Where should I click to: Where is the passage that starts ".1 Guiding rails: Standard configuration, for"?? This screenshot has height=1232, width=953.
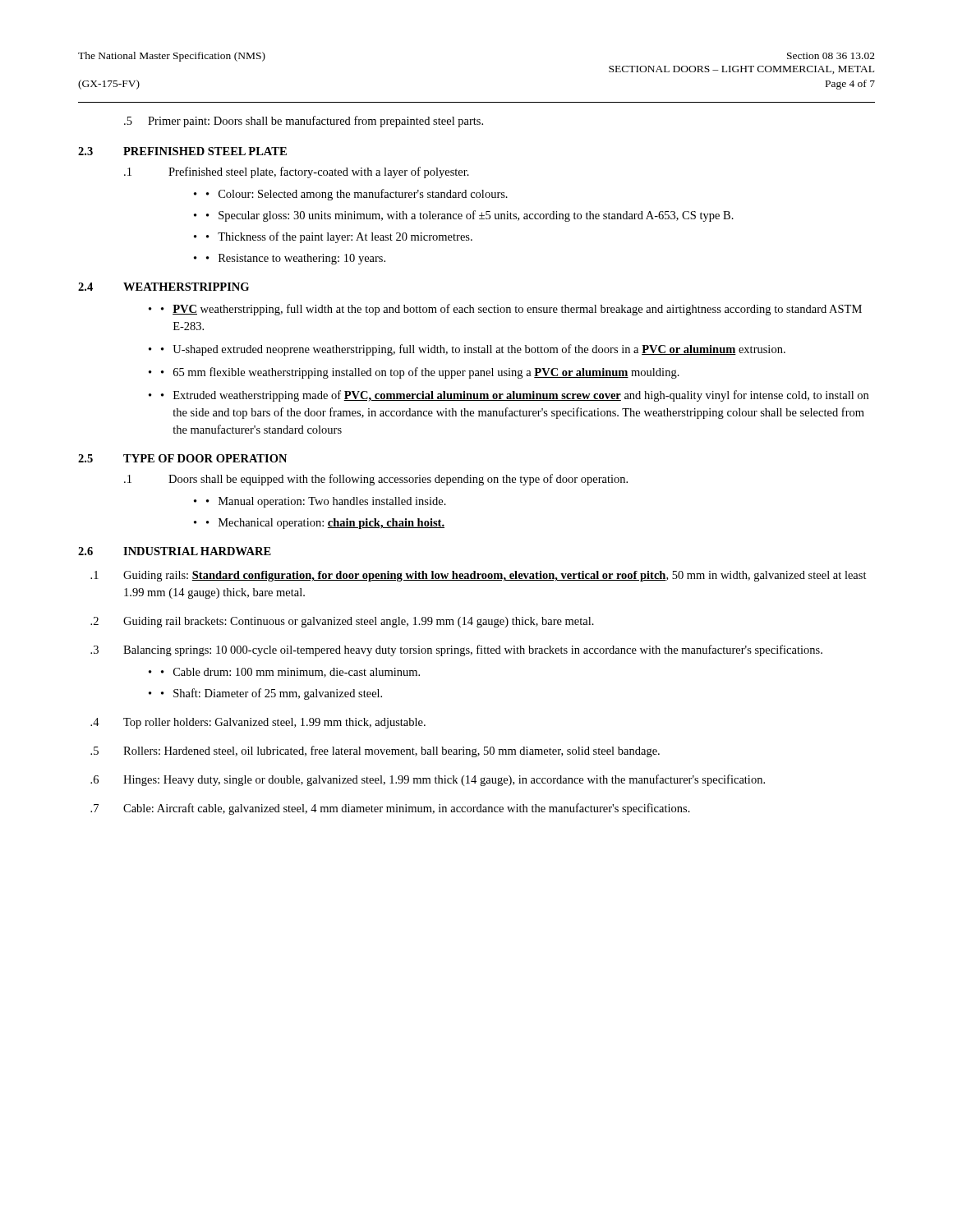(476, 584)
